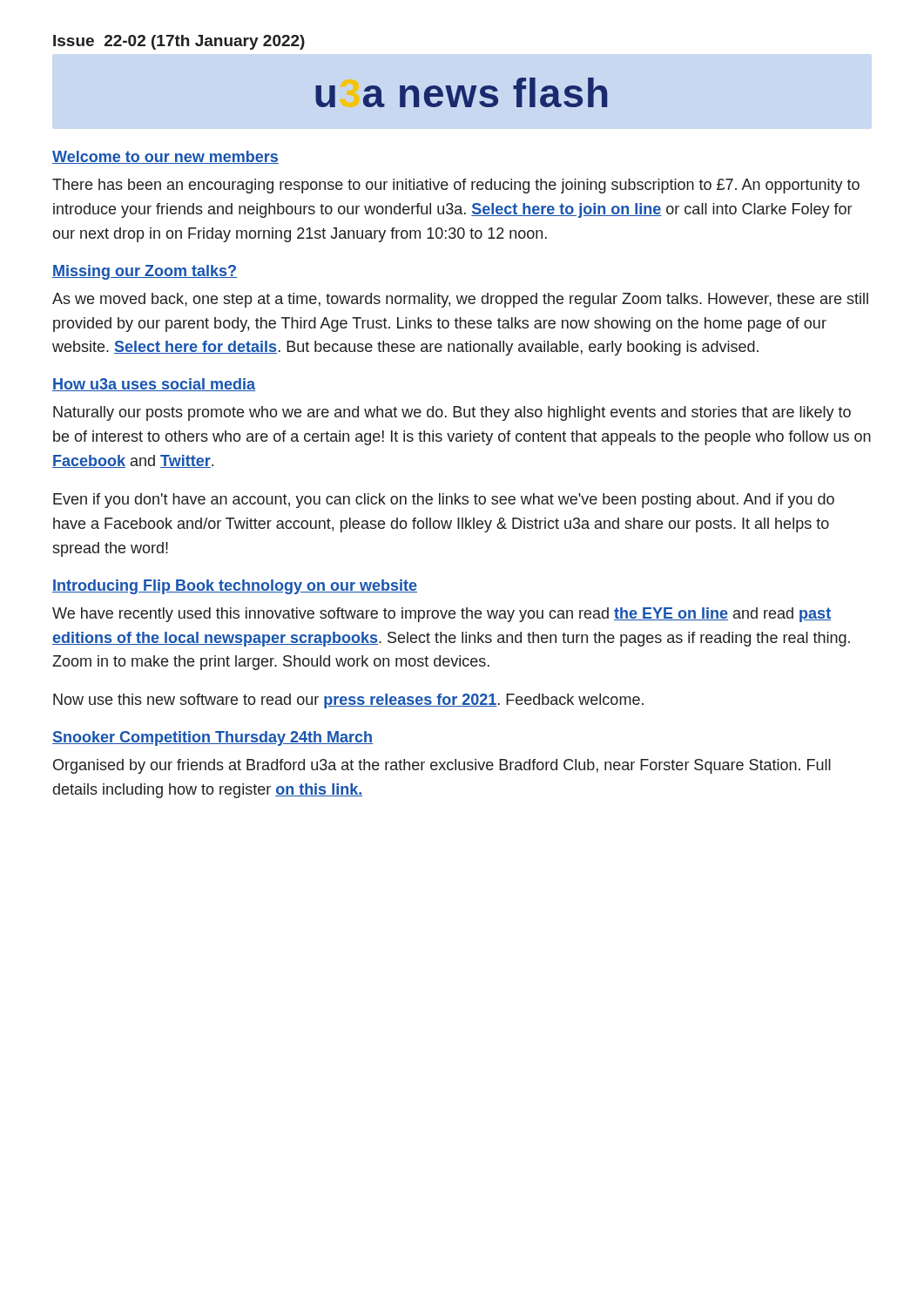Viewport: 924px width, 1307px height.
Task: Find the text block with the text "As we moved back, one step at"
Action: 461,323
